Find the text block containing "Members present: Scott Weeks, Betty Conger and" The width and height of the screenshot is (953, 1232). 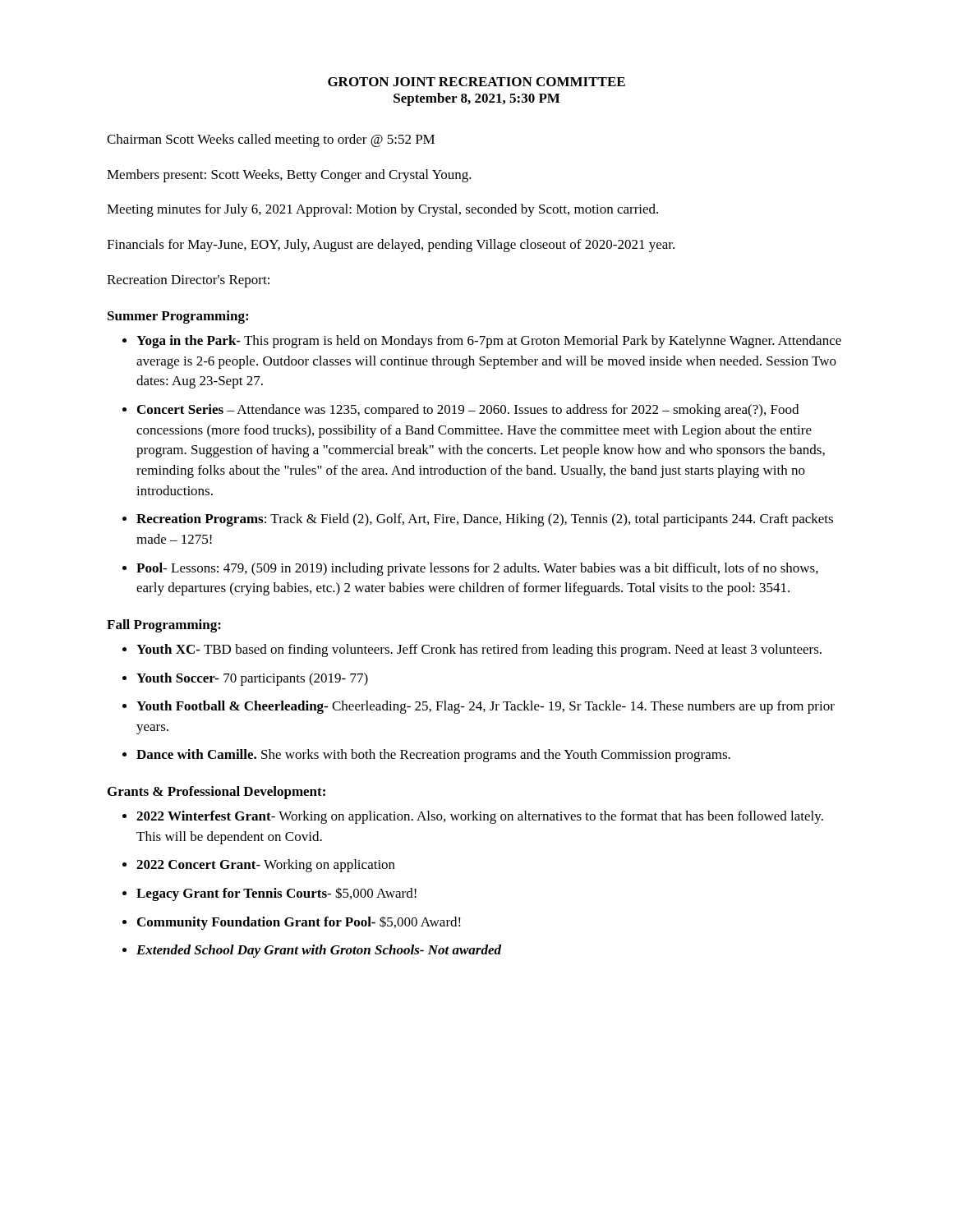coord(289,174)
